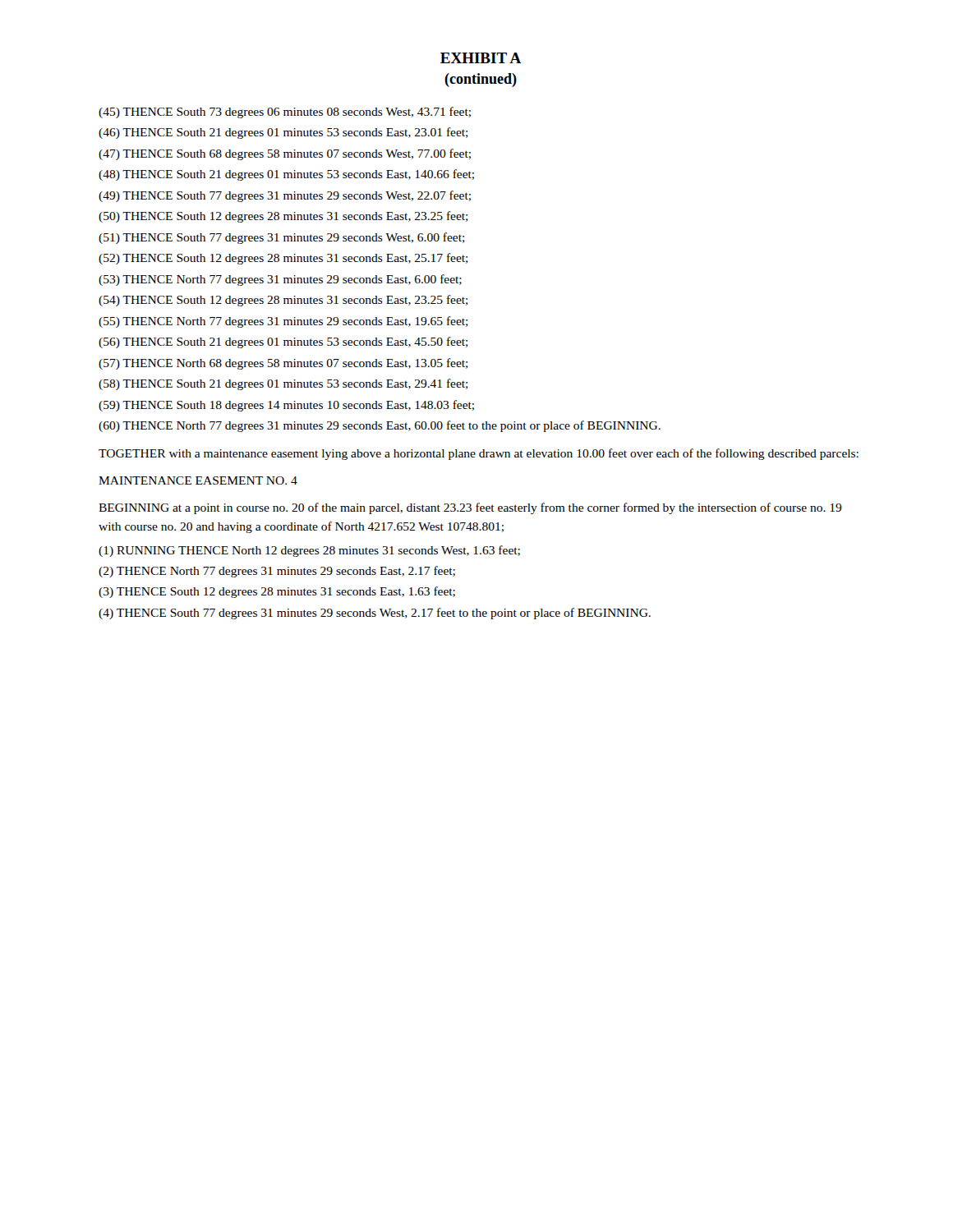Locate the element starting "(52) THENCE South 12 degrees 28 minutes"
Image resolution: width=953 pixels, height=1232 pixels.
(x=284, y=258)
